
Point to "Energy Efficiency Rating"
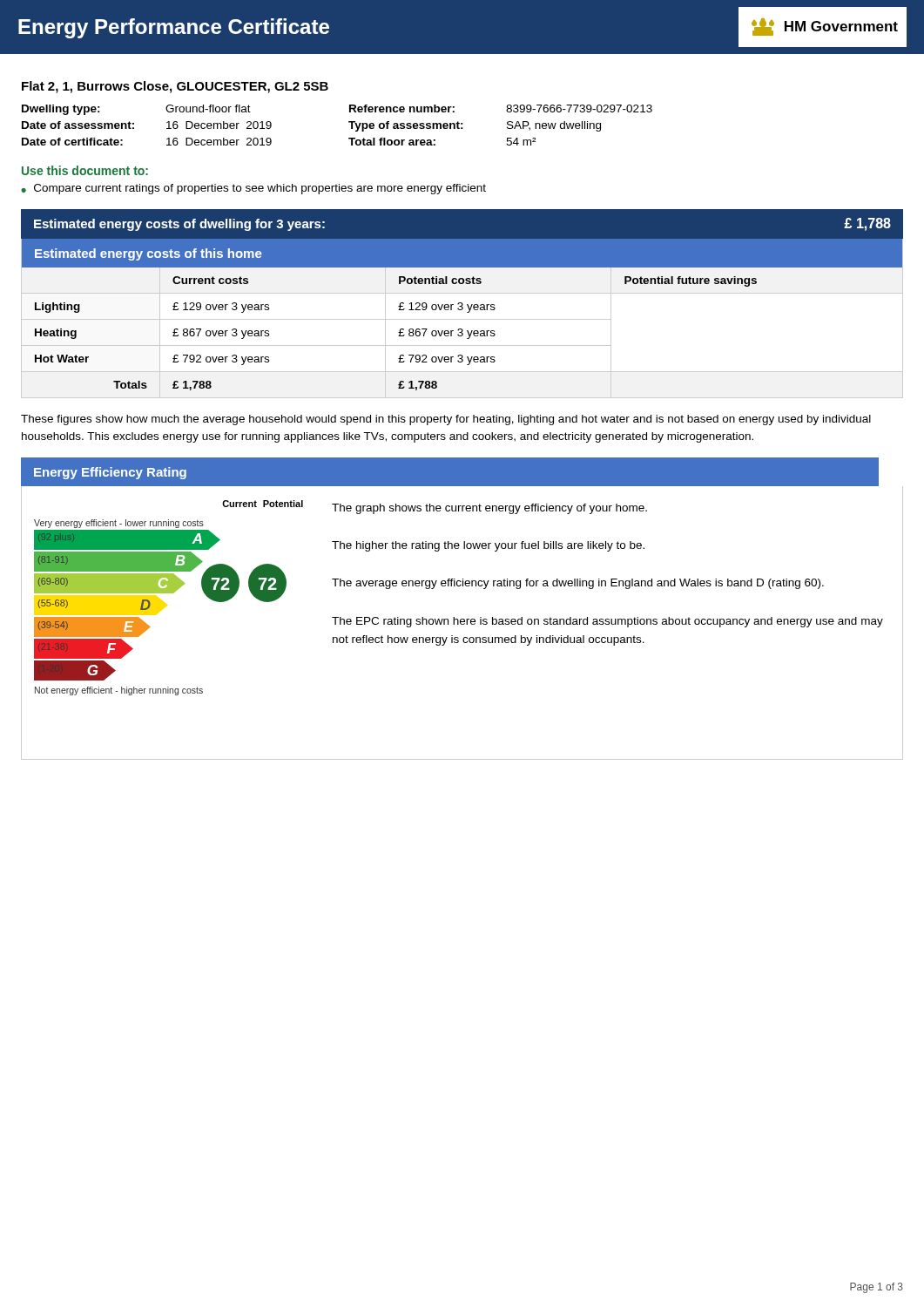pyautogui.click(x=110, y=472)
